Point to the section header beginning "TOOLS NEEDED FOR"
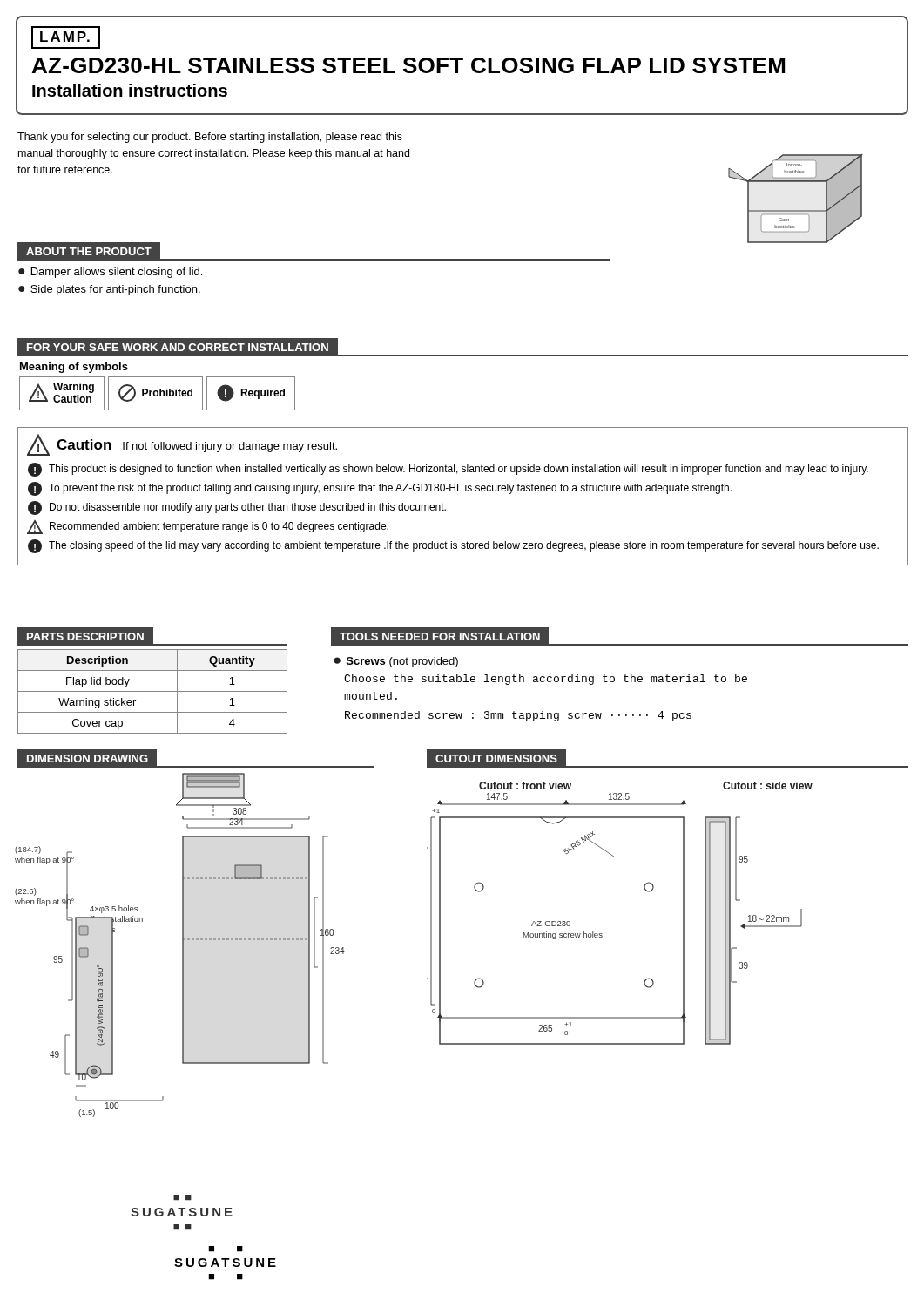This screenshot has width=924, height=1307. click(620, 637)
